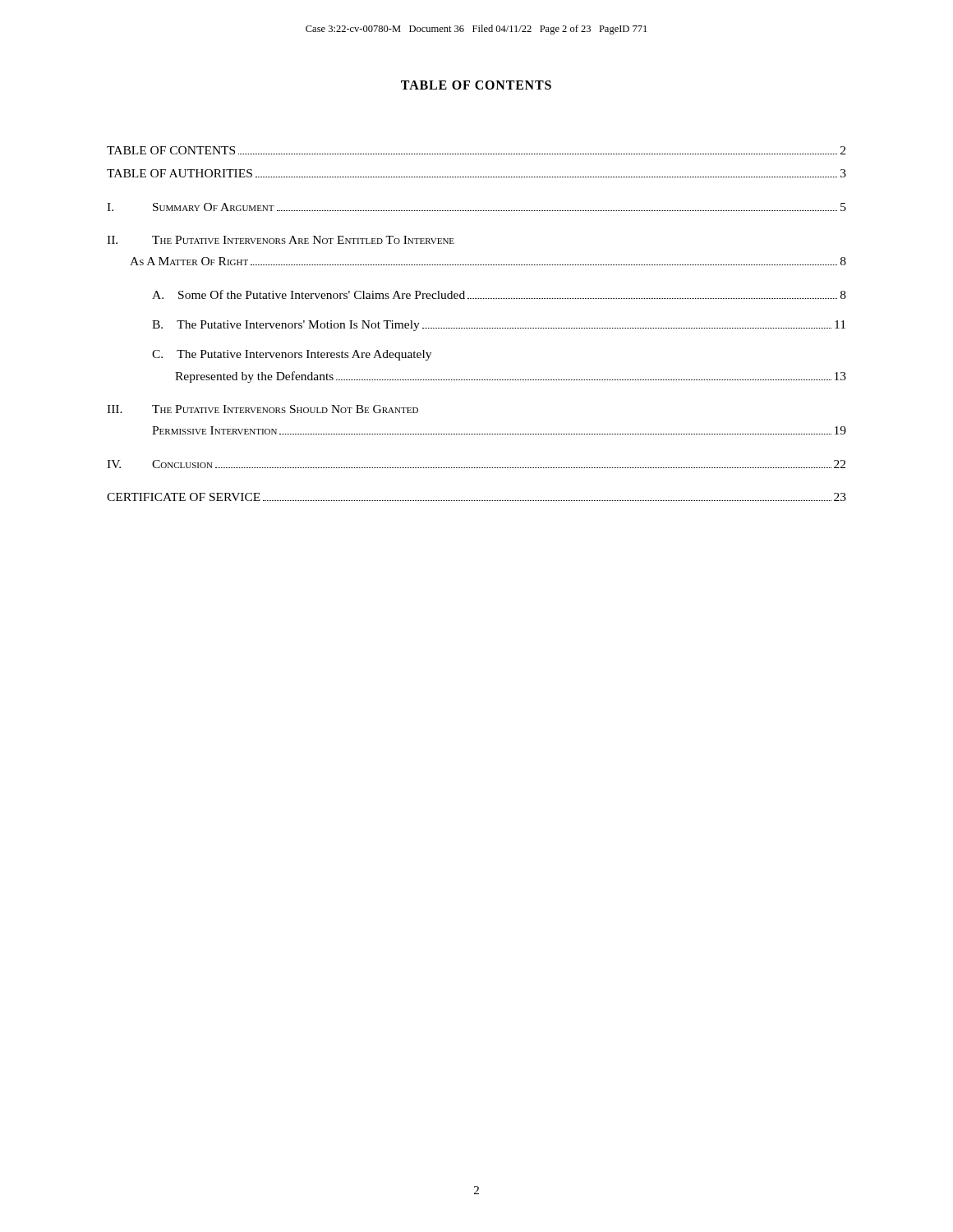The width and height of the screenshot is (953, 1232).
Task: Find the title that reads "TABLE OF CONTENTS"
Action: pyautogui.click(x=476, y=85)
